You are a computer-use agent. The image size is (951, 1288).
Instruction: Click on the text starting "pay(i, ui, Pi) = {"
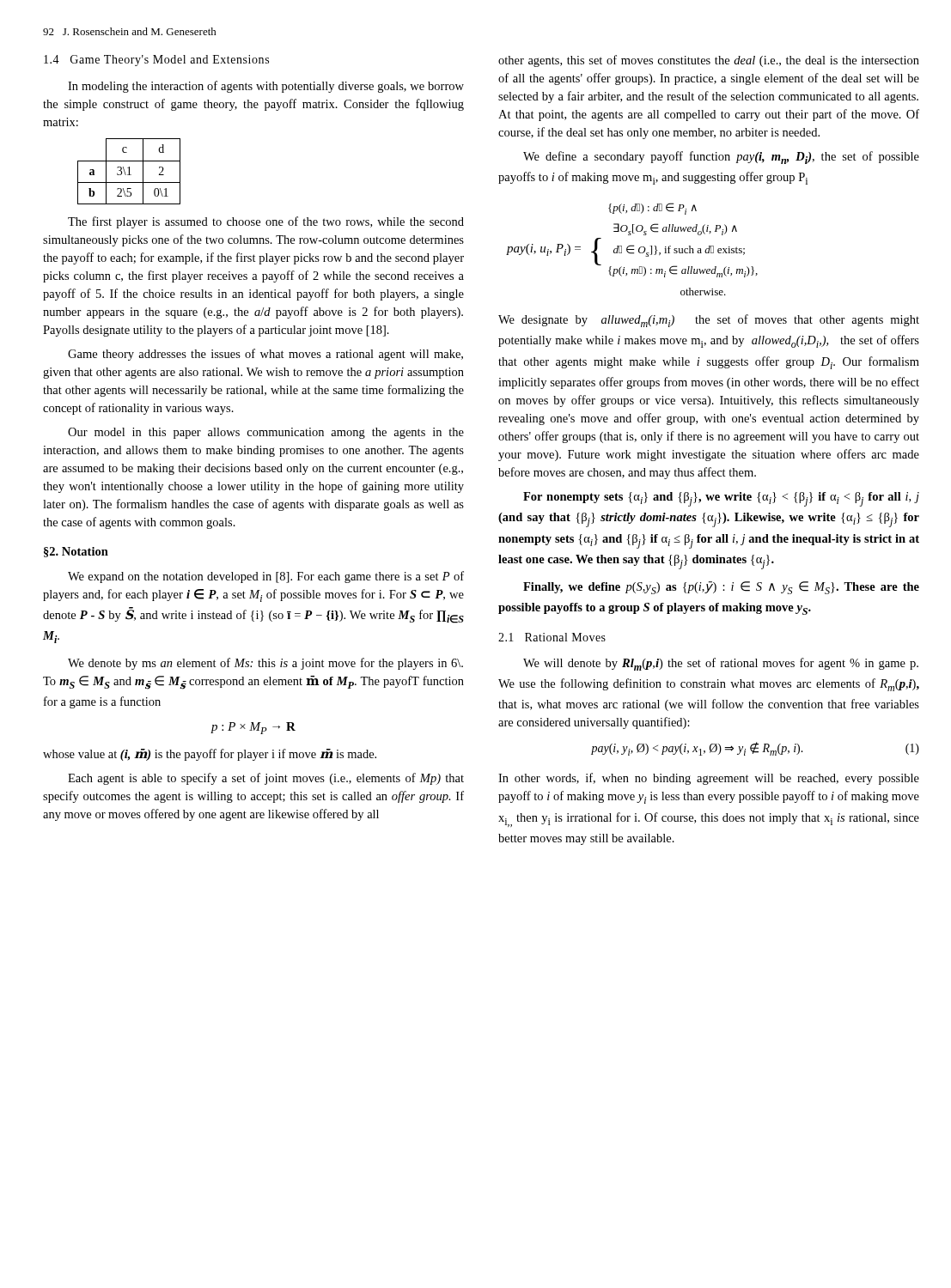pos(632,250)
